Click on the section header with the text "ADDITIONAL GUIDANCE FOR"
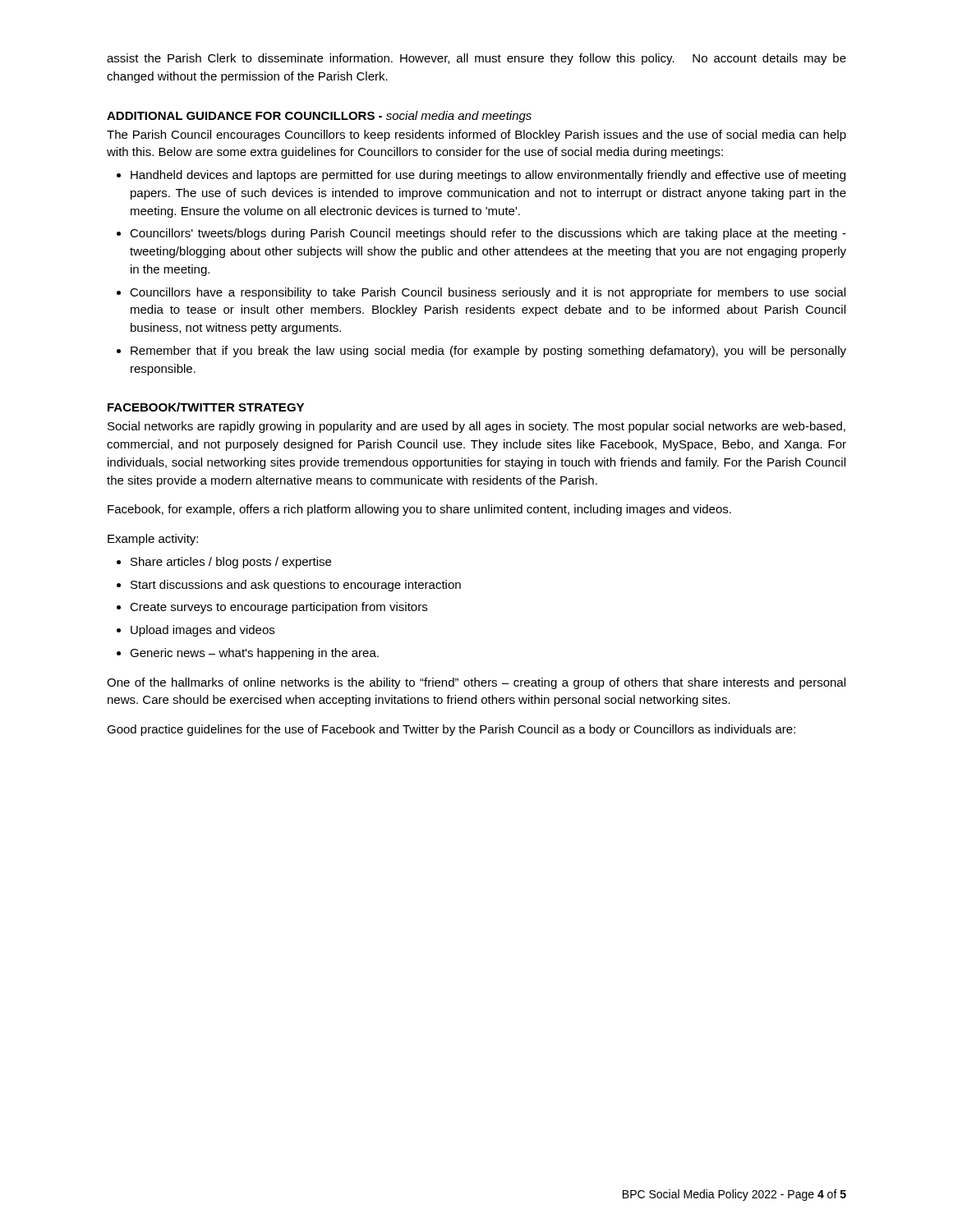 319,115
